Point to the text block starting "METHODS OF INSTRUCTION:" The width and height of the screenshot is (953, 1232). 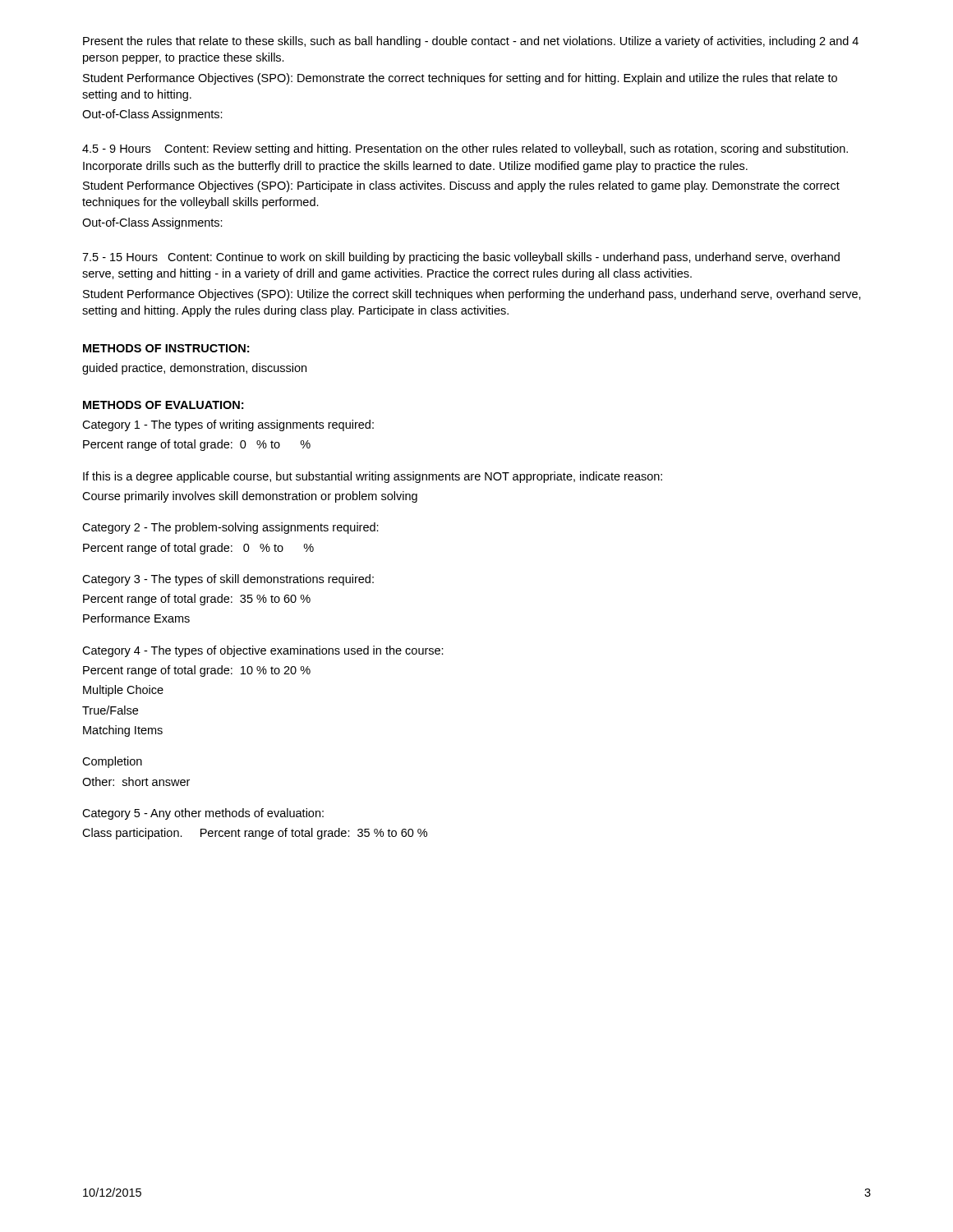[166, 348]
